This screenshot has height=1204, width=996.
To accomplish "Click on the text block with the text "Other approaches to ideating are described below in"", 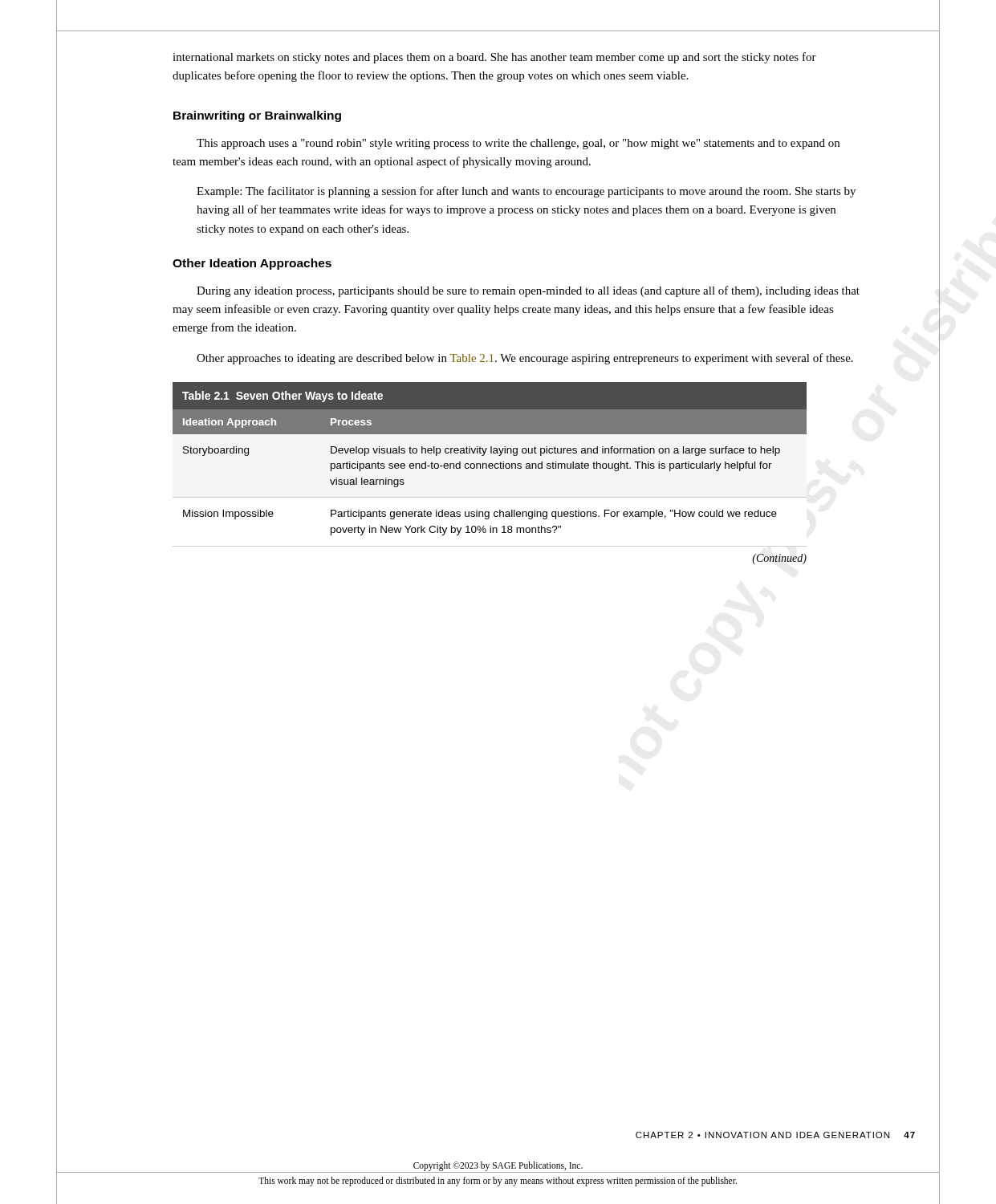I will 525,358.
